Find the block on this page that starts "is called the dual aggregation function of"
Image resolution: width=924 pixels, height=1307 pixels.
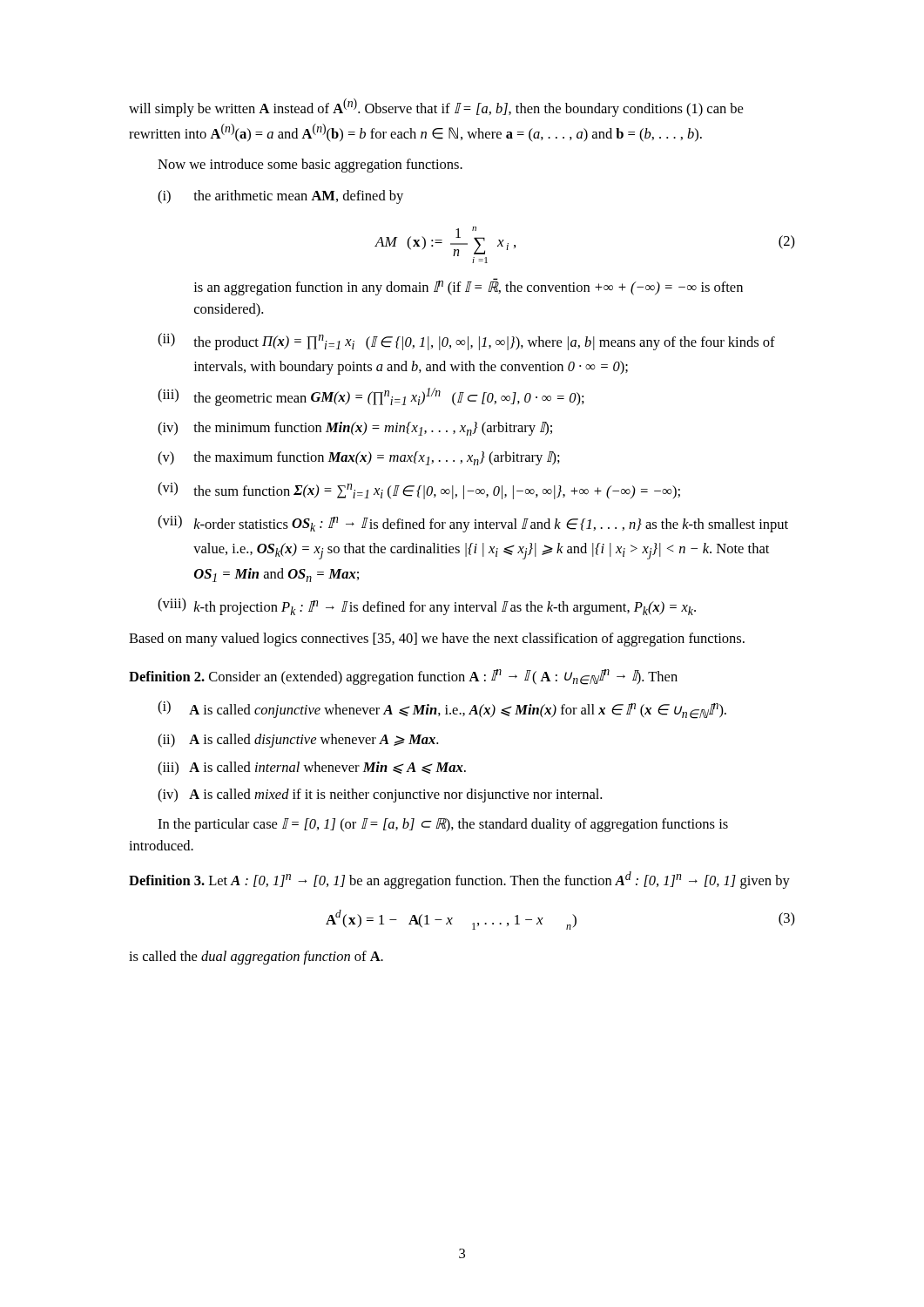(256, 956)
